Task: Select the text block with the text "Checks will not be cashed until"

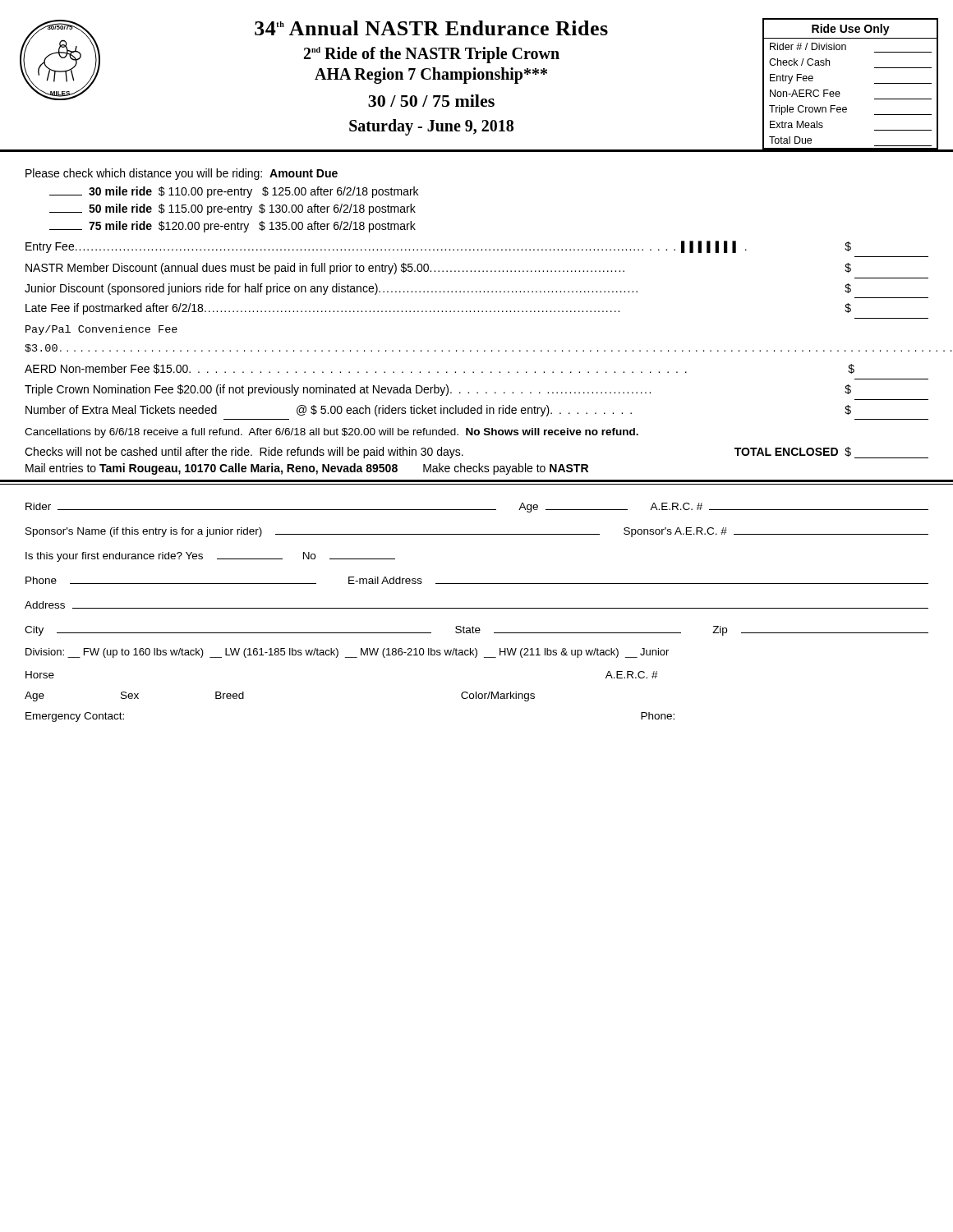Action: [476, 452]
